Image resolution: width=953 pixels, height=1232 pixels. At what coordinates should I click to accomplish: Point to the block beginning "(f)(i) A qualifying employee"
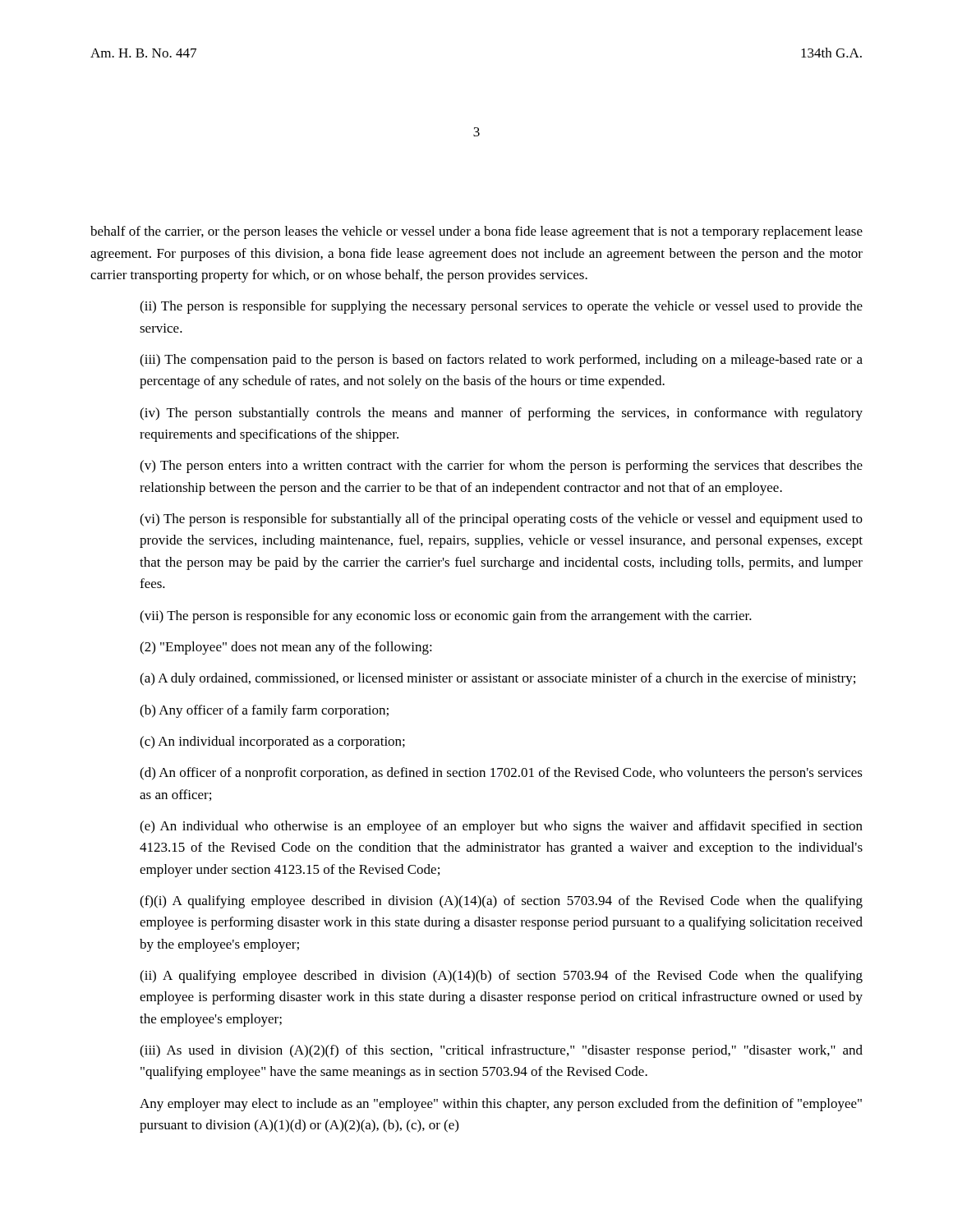(x=501, y=923)
